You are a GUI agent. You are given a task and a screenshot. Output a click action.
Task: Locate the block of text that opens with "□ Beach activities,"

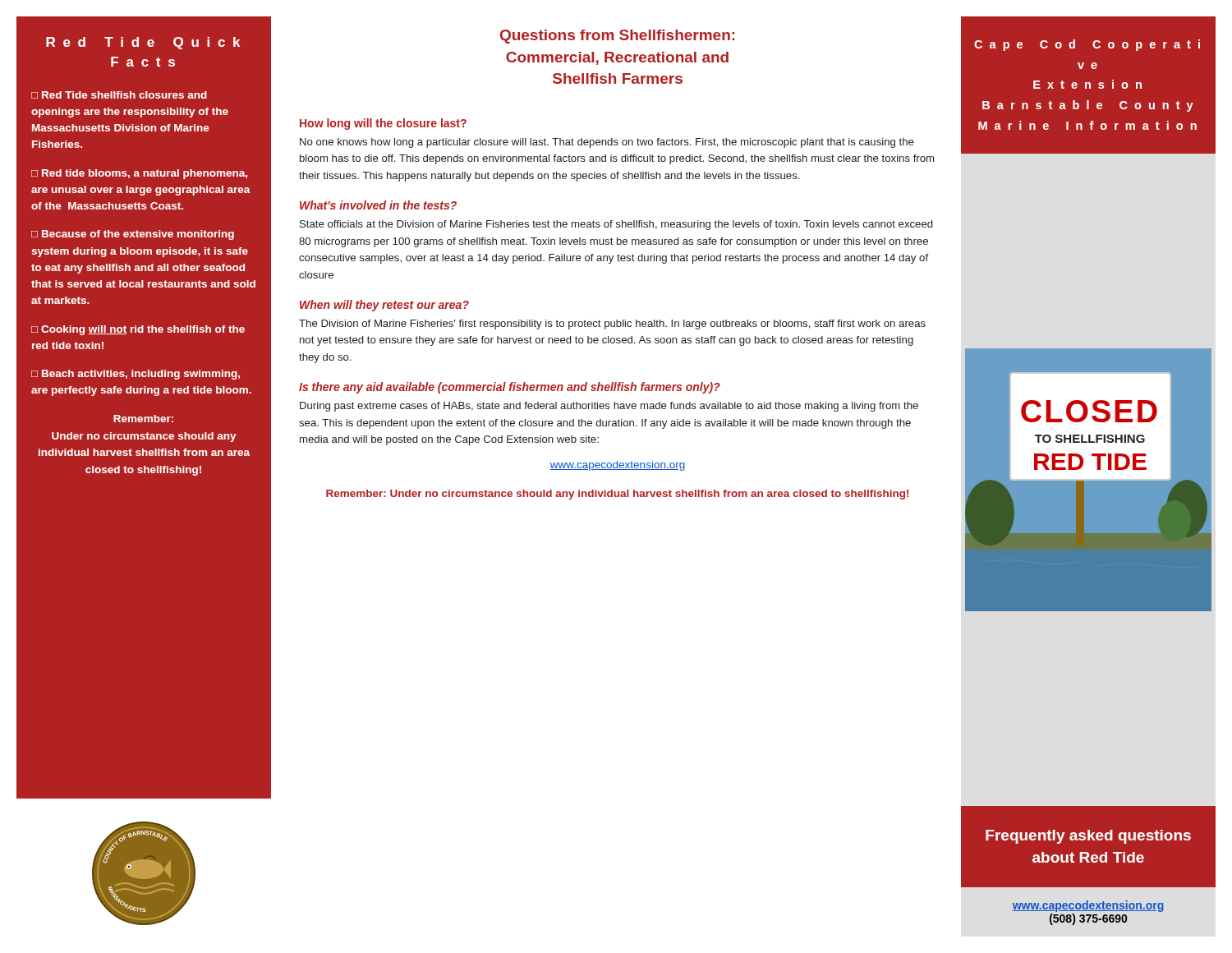[141, 382]
